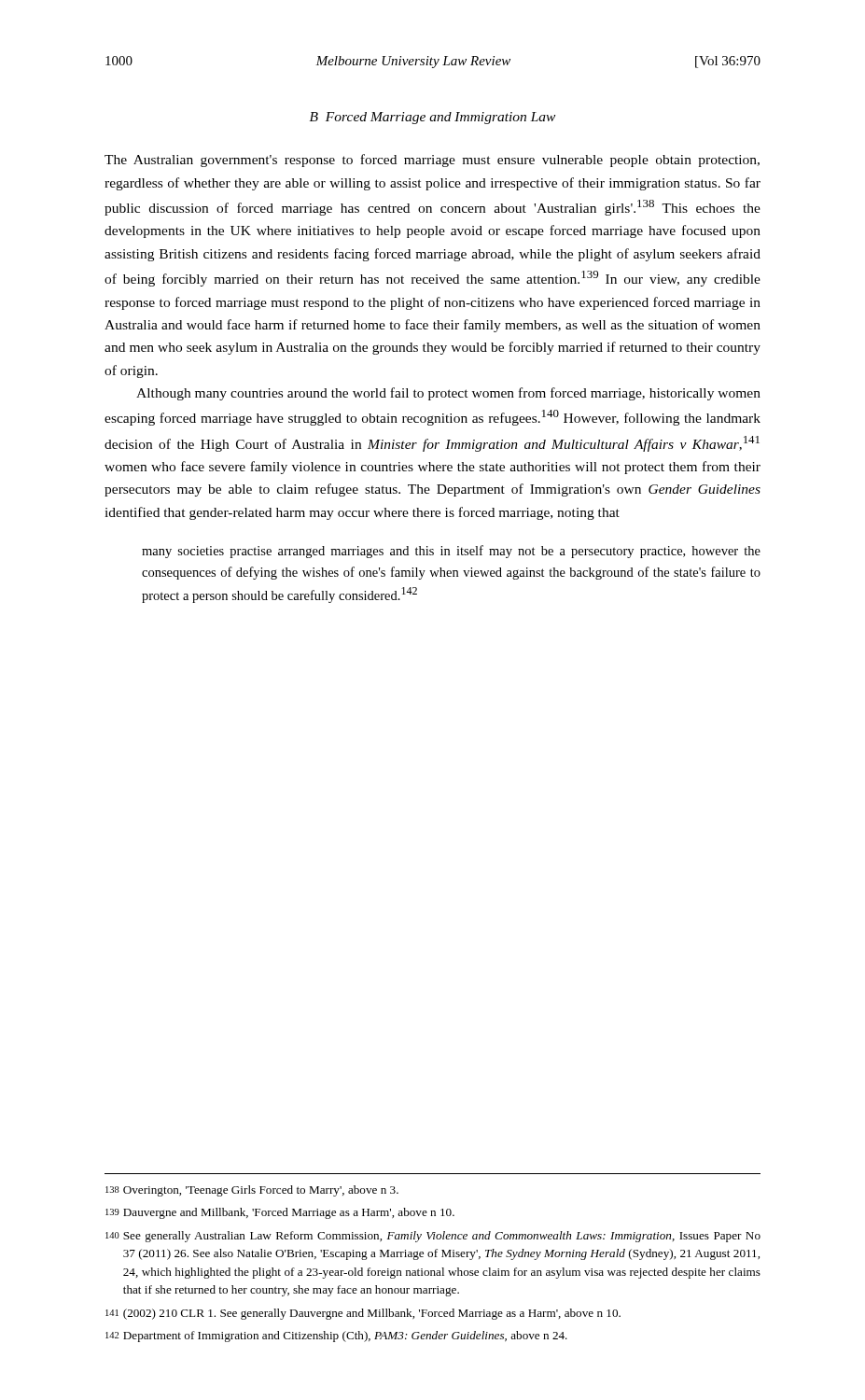Locate the block of text that opens with "140 See generally"
865x1400 pixels.
click(x=432, y=1263)
